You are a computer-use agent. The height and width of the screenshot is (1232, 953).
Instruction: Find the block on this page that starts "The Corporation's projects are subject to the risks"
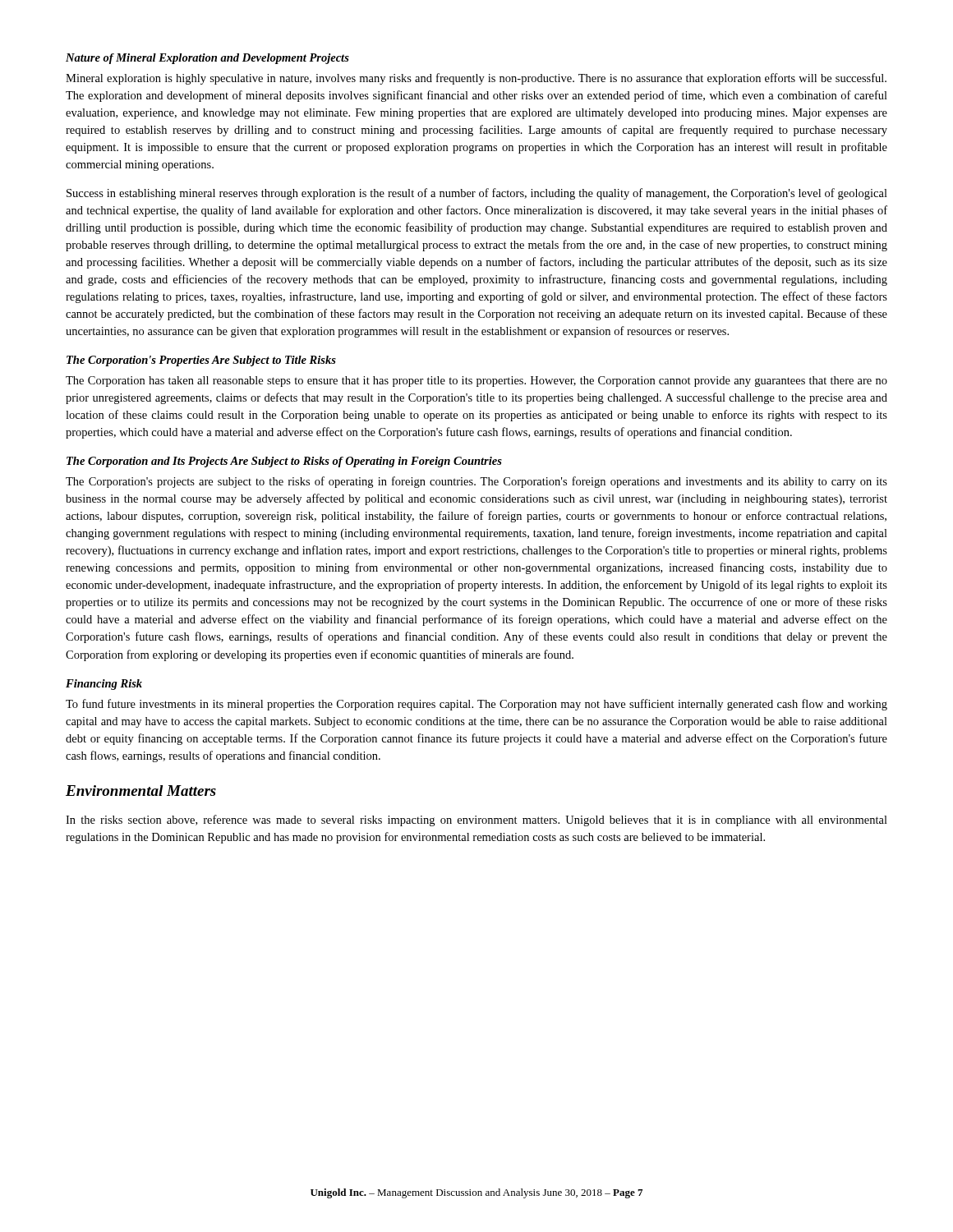coord(476,568)
